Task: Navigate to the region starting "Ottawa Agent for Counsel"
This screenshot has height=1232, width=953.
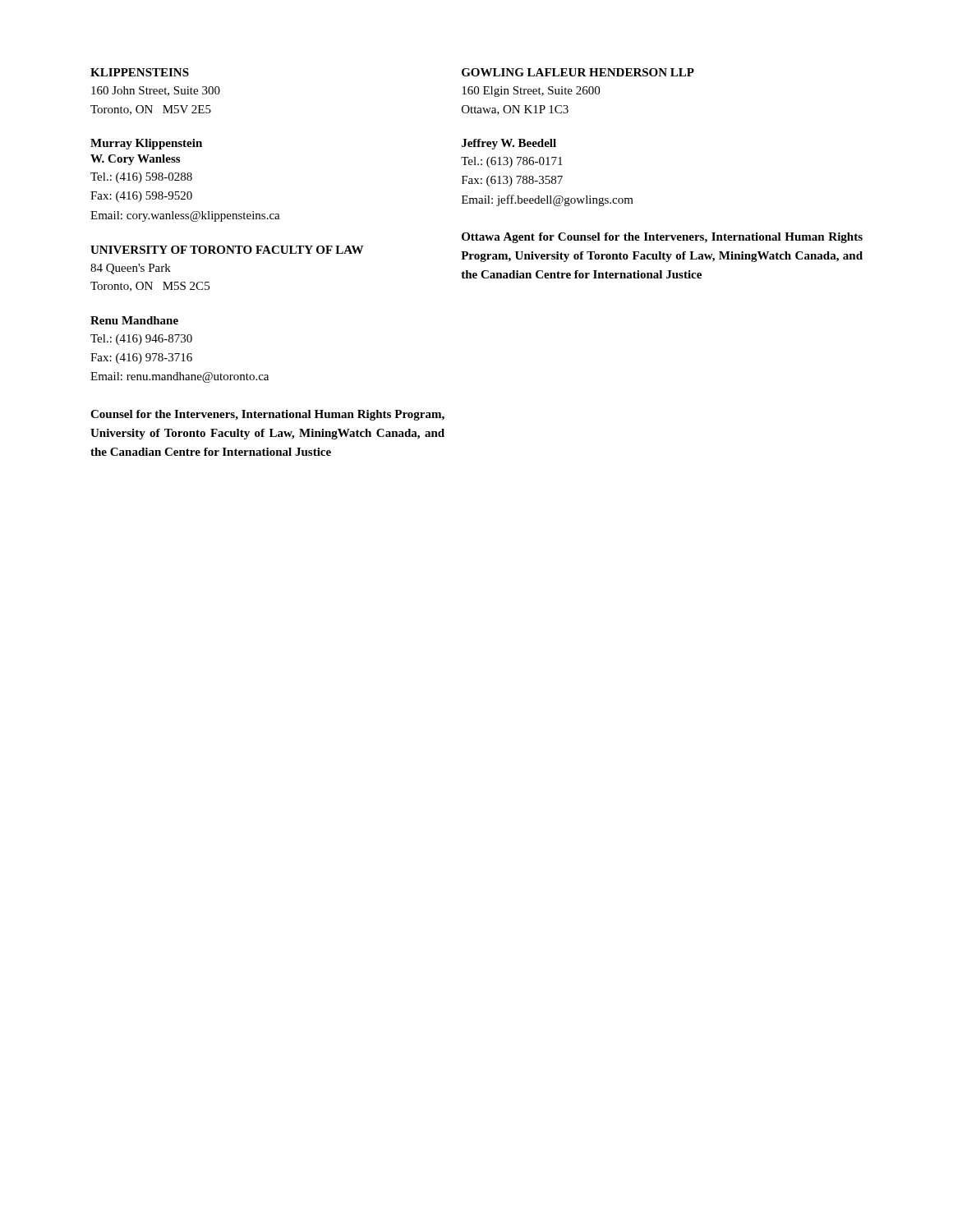Action: (662, 256)
